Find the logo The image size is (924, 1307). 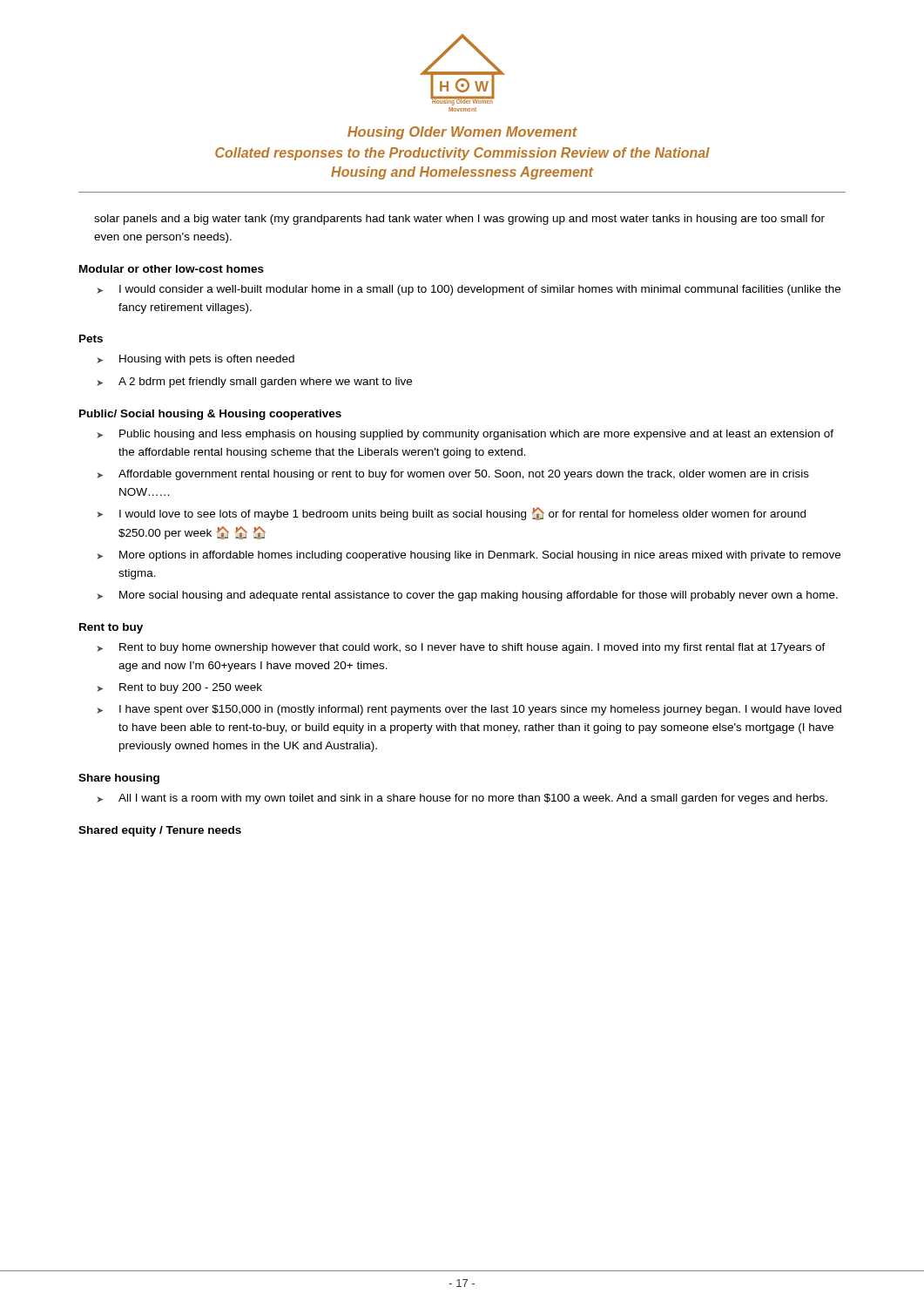click(x=462, y=58)
